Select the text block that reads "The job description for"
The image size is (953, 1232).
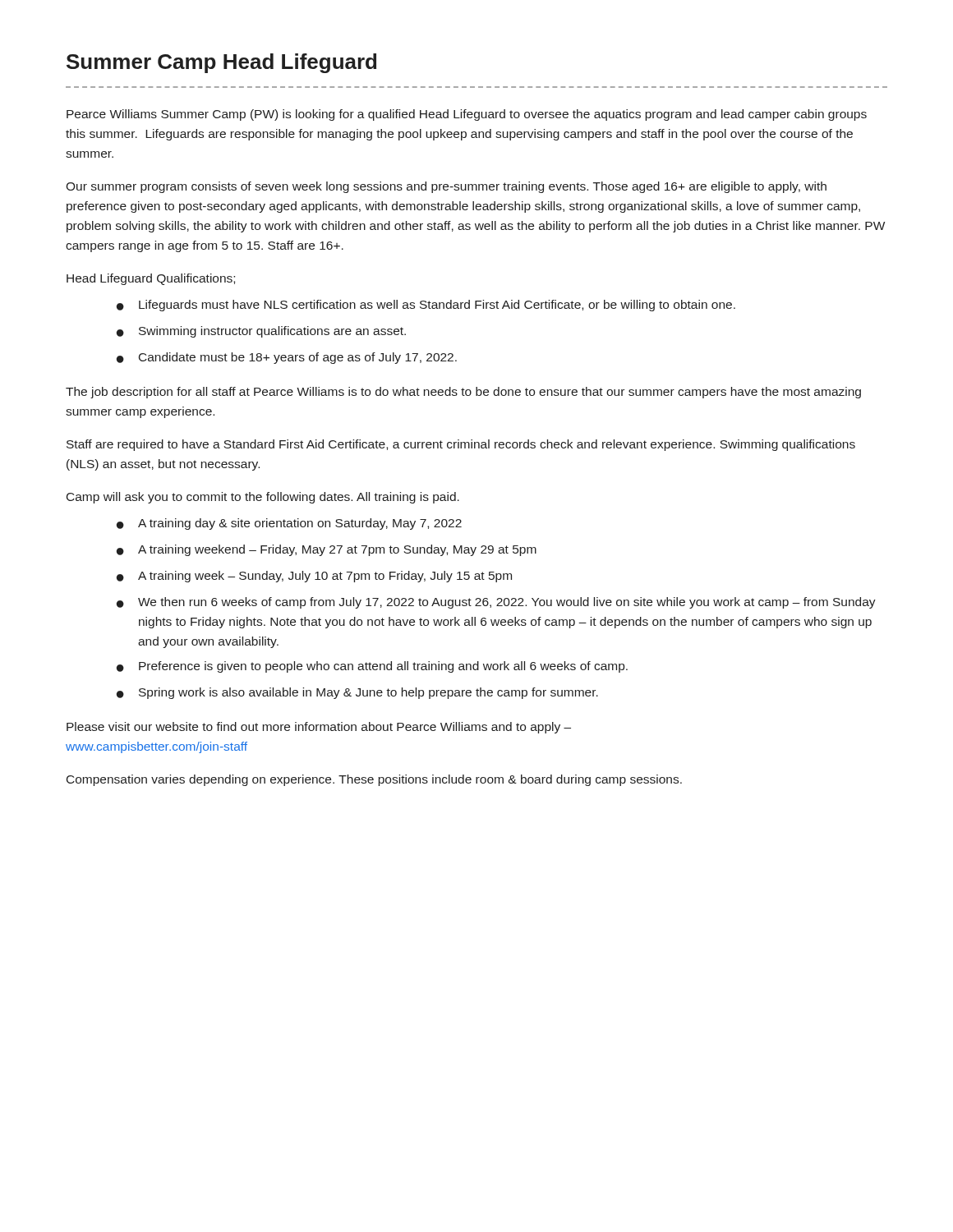(x=464, y=401)
